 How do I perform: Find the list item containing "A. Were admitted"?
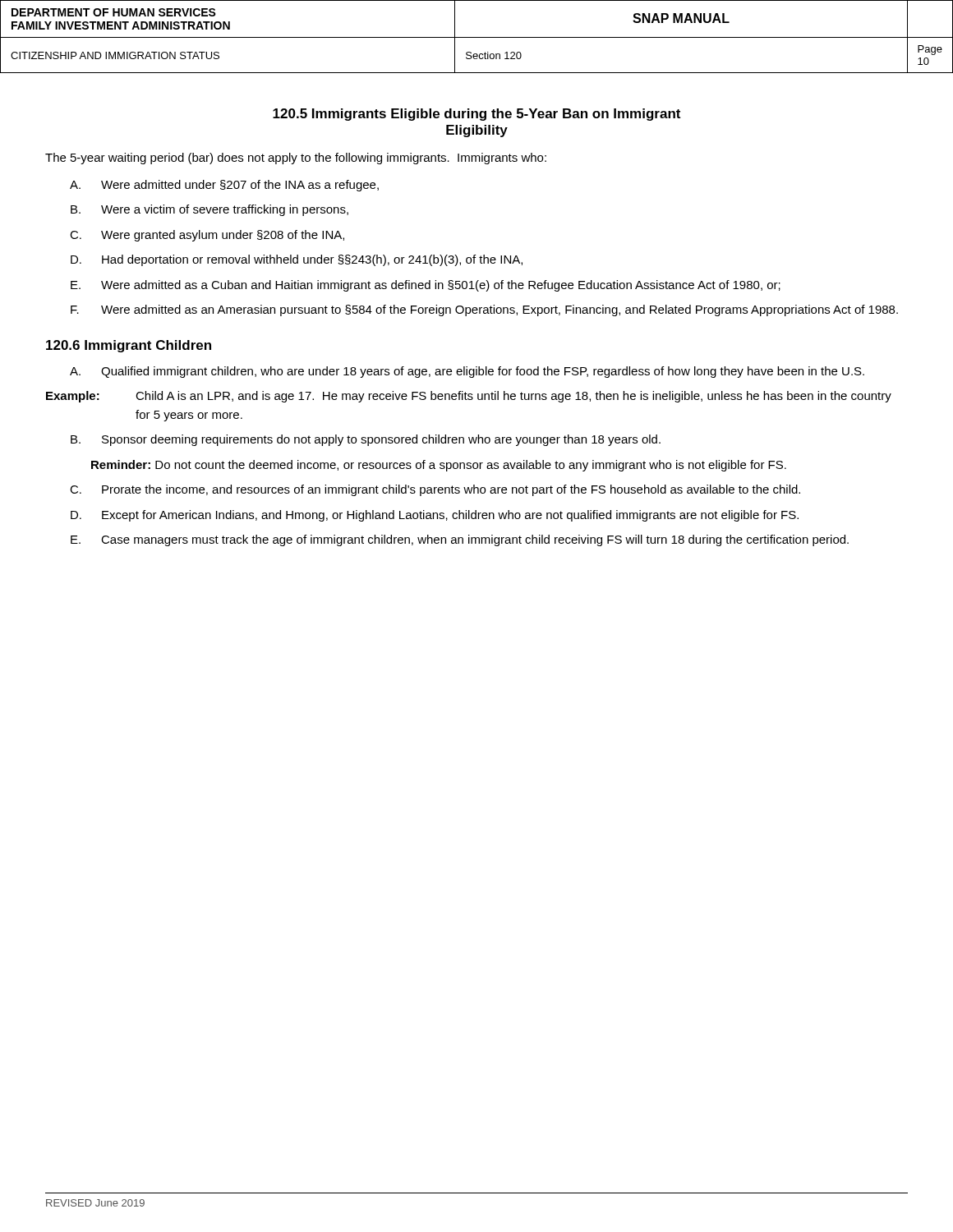[x=224, y=186]
